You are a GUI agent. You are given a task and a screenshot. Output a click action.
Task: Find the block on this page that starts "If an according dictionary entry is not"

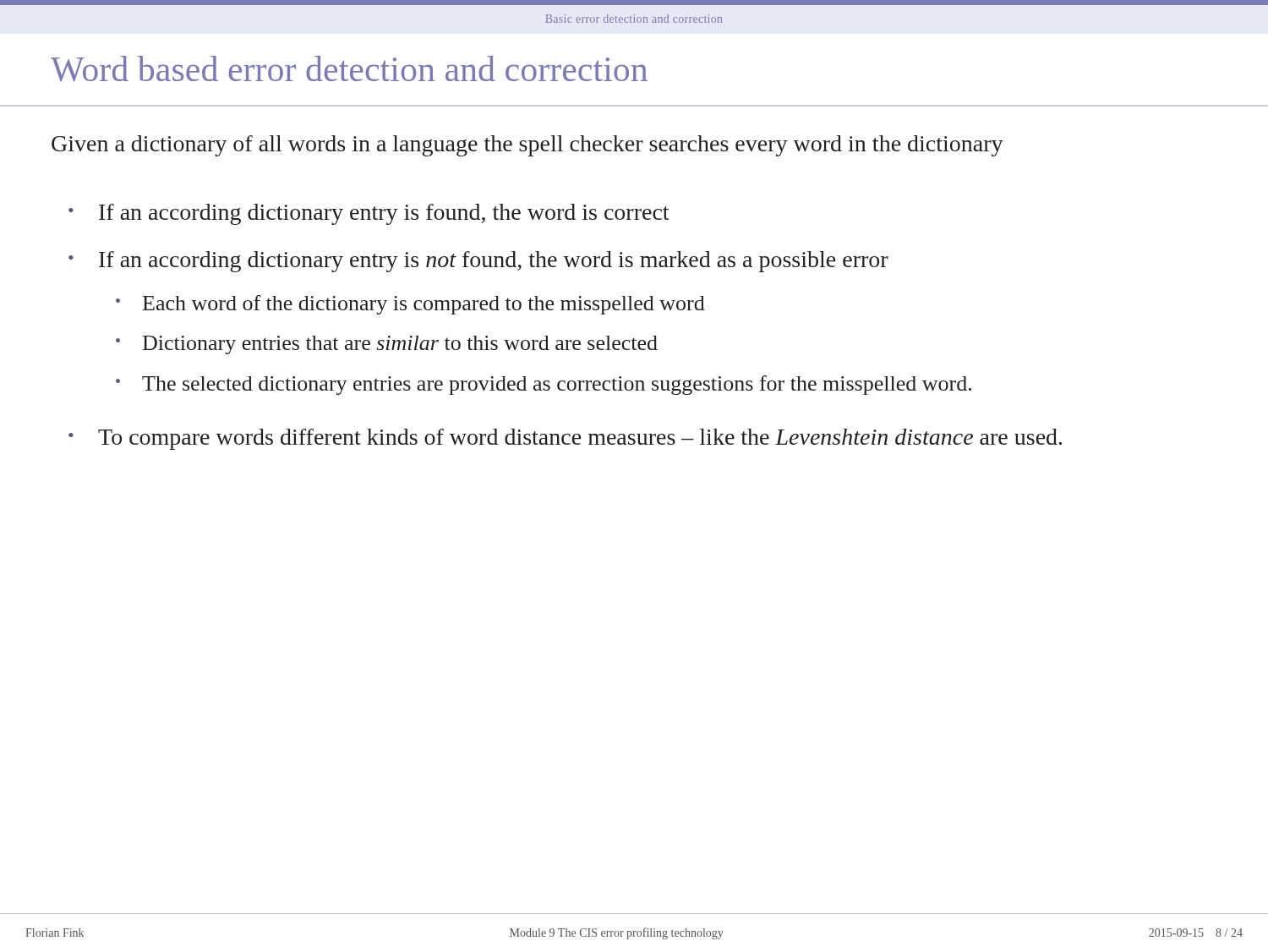[x=494, y=262]
